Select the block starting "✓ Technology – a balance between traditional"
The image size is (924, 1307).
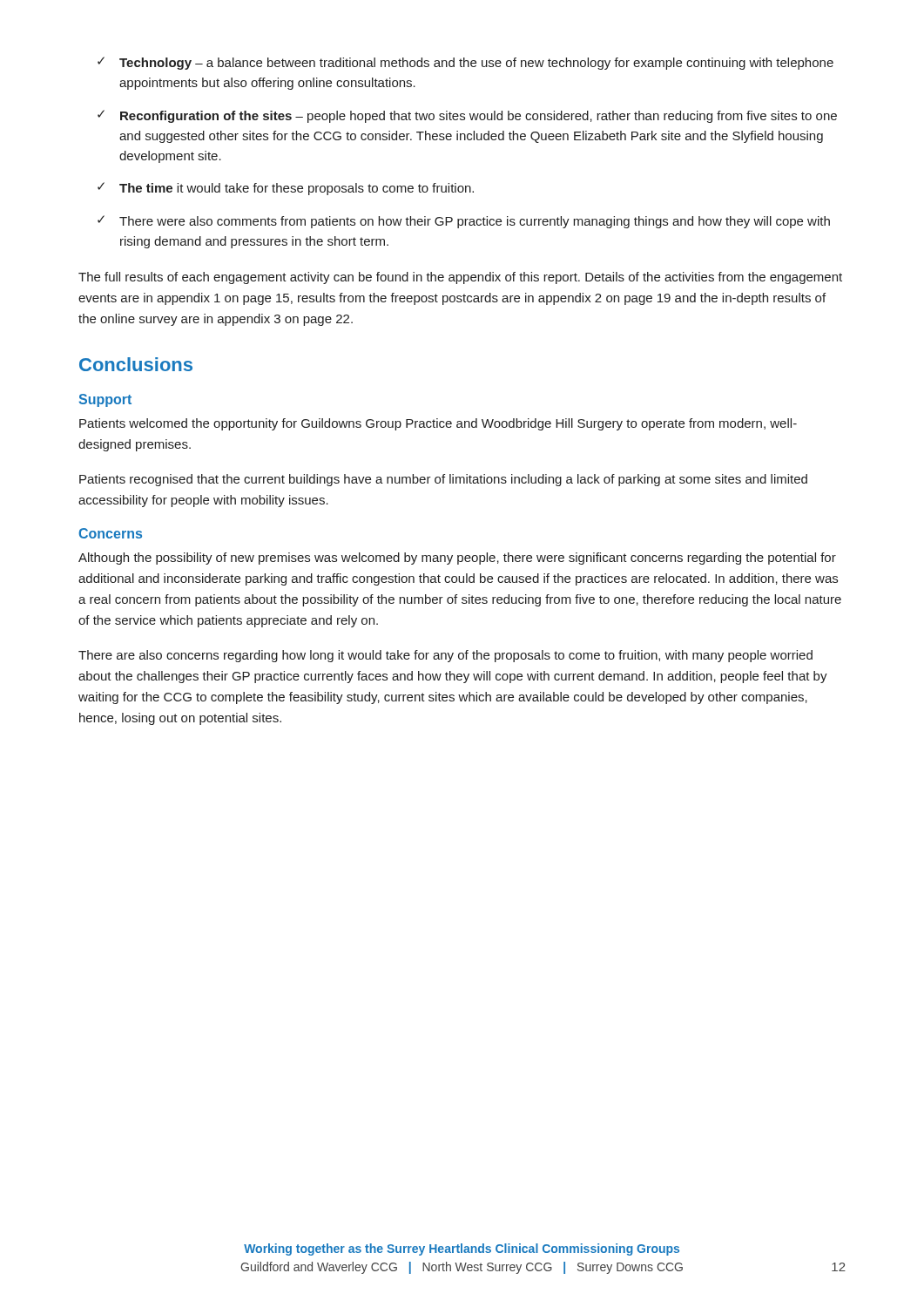click(471, 73)
